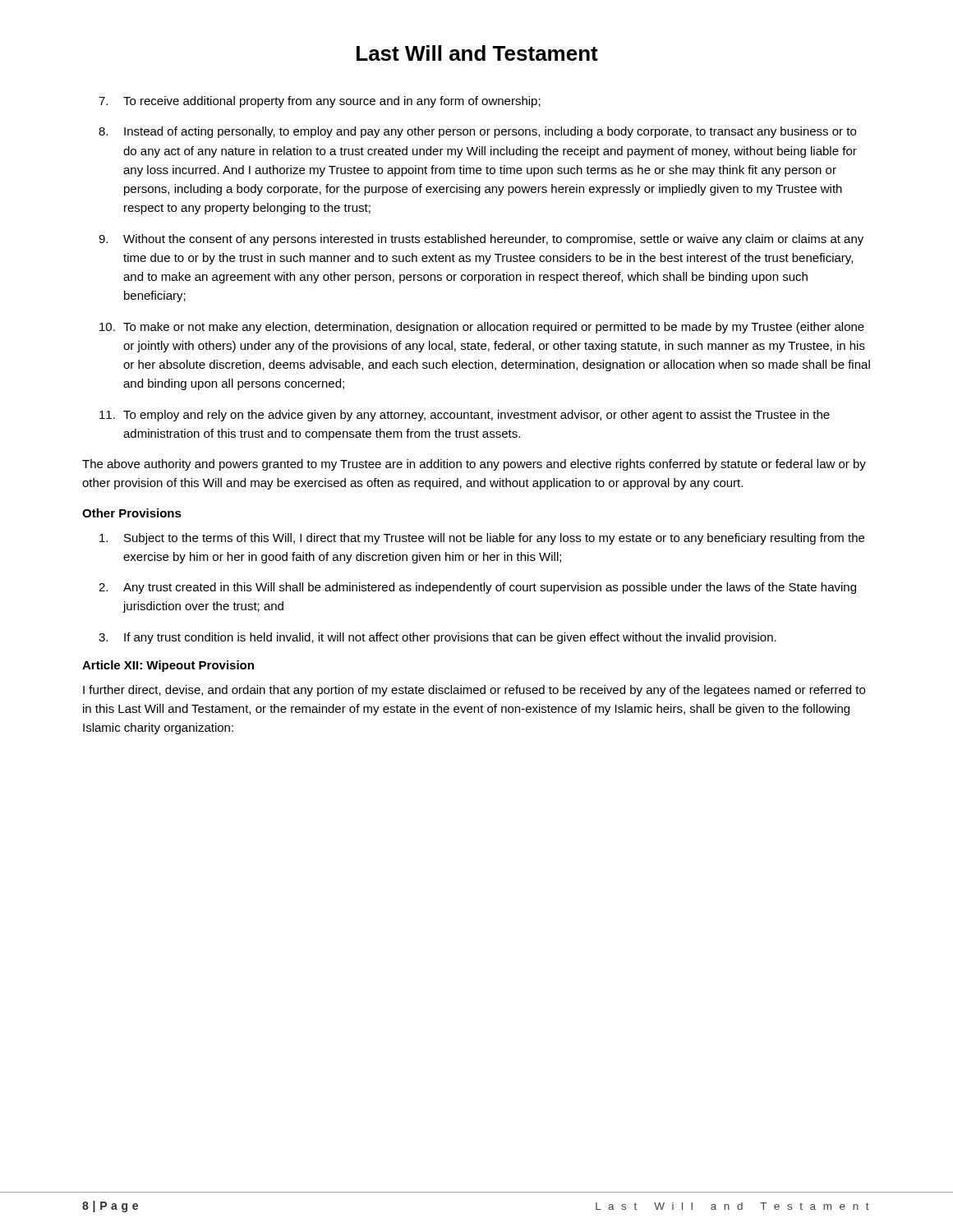The width and height of the screenshot is (953, 1232).
Task: Select the list item that says "9. Without the consent of any"
Action: point(485,267)
